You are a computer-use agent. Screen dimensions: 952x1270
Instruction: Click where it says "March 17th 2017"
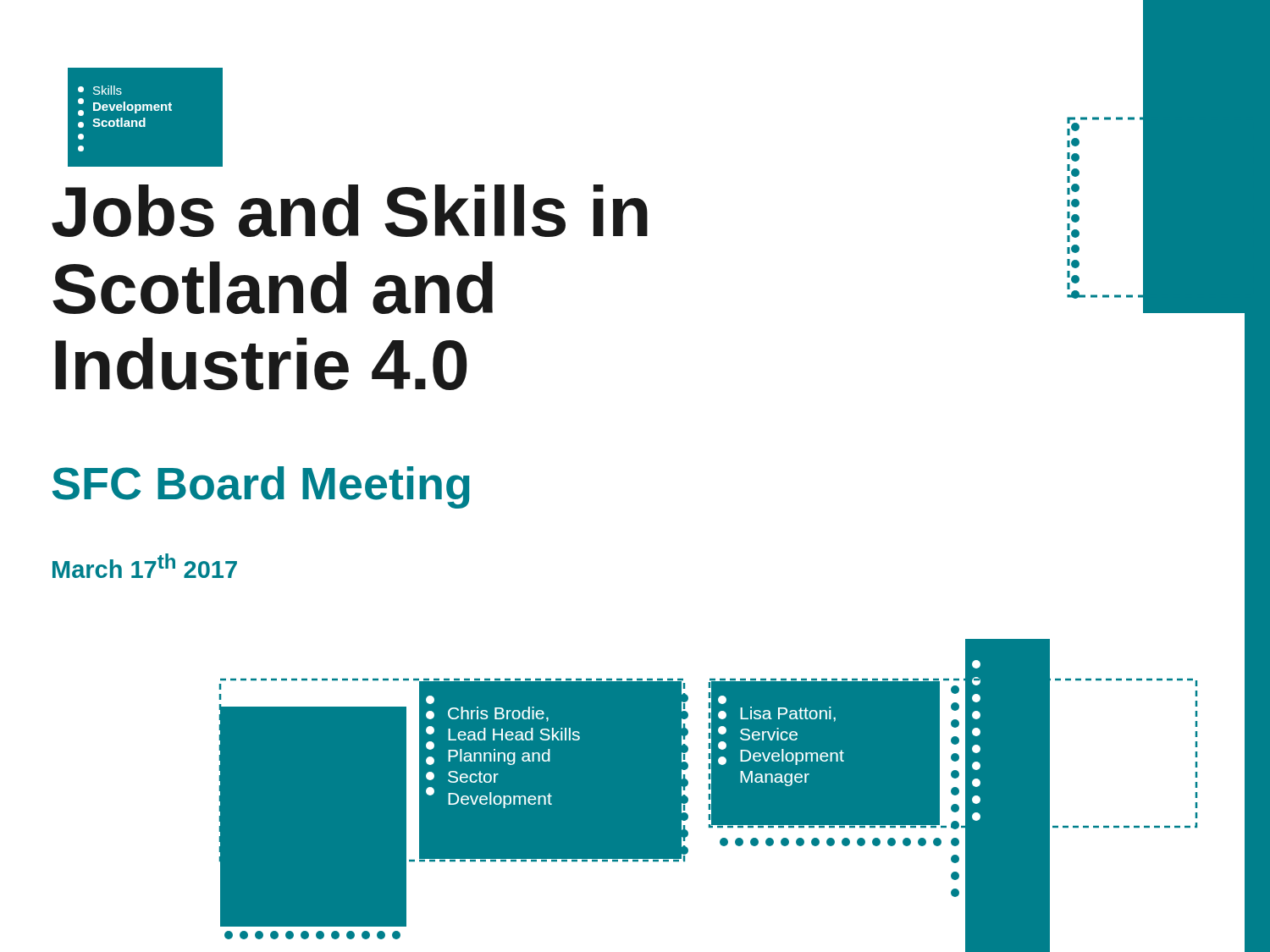tap(144, 567)
